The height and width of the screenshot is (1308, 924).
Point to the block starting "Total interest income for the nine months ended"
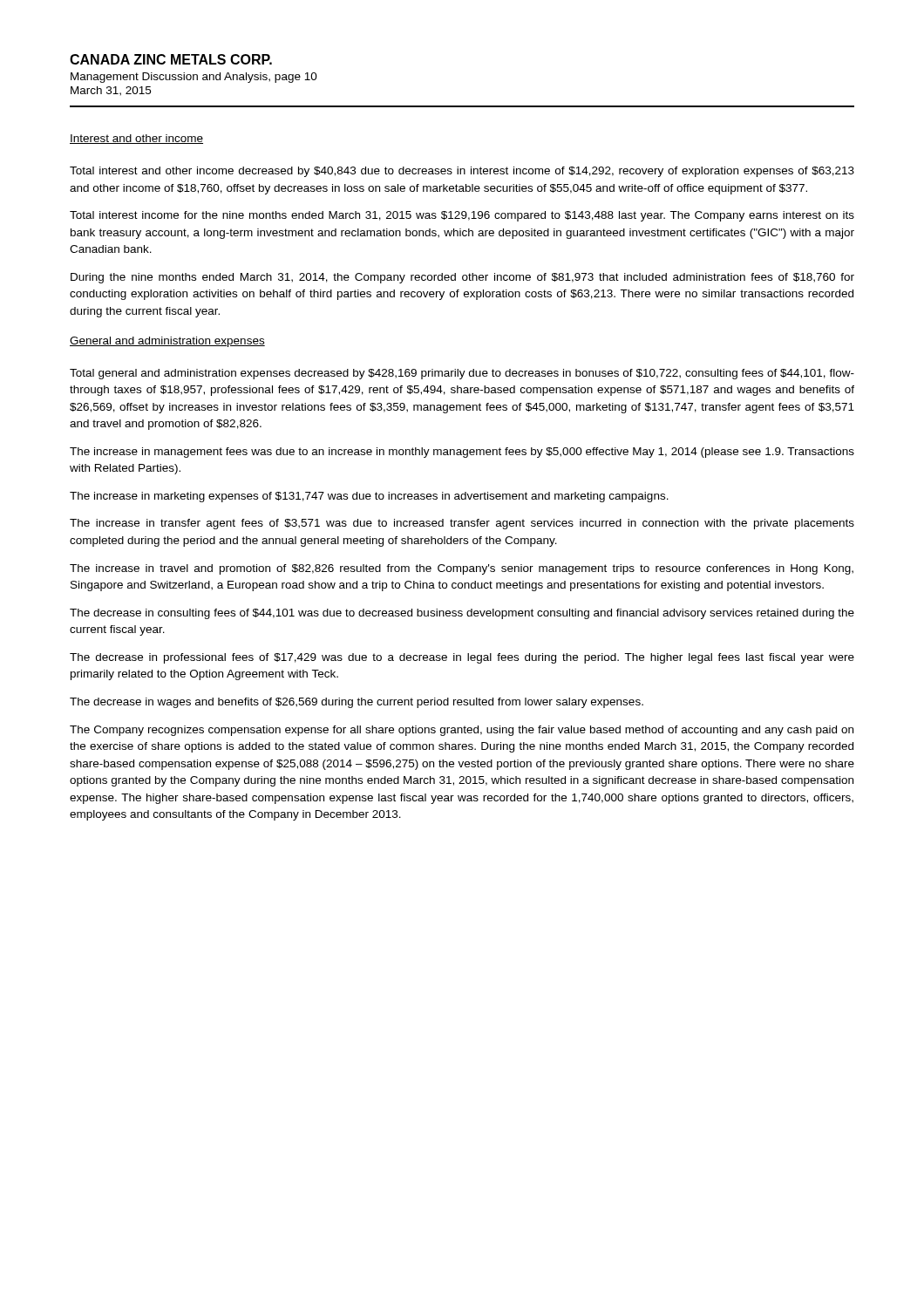pos(462,232)
